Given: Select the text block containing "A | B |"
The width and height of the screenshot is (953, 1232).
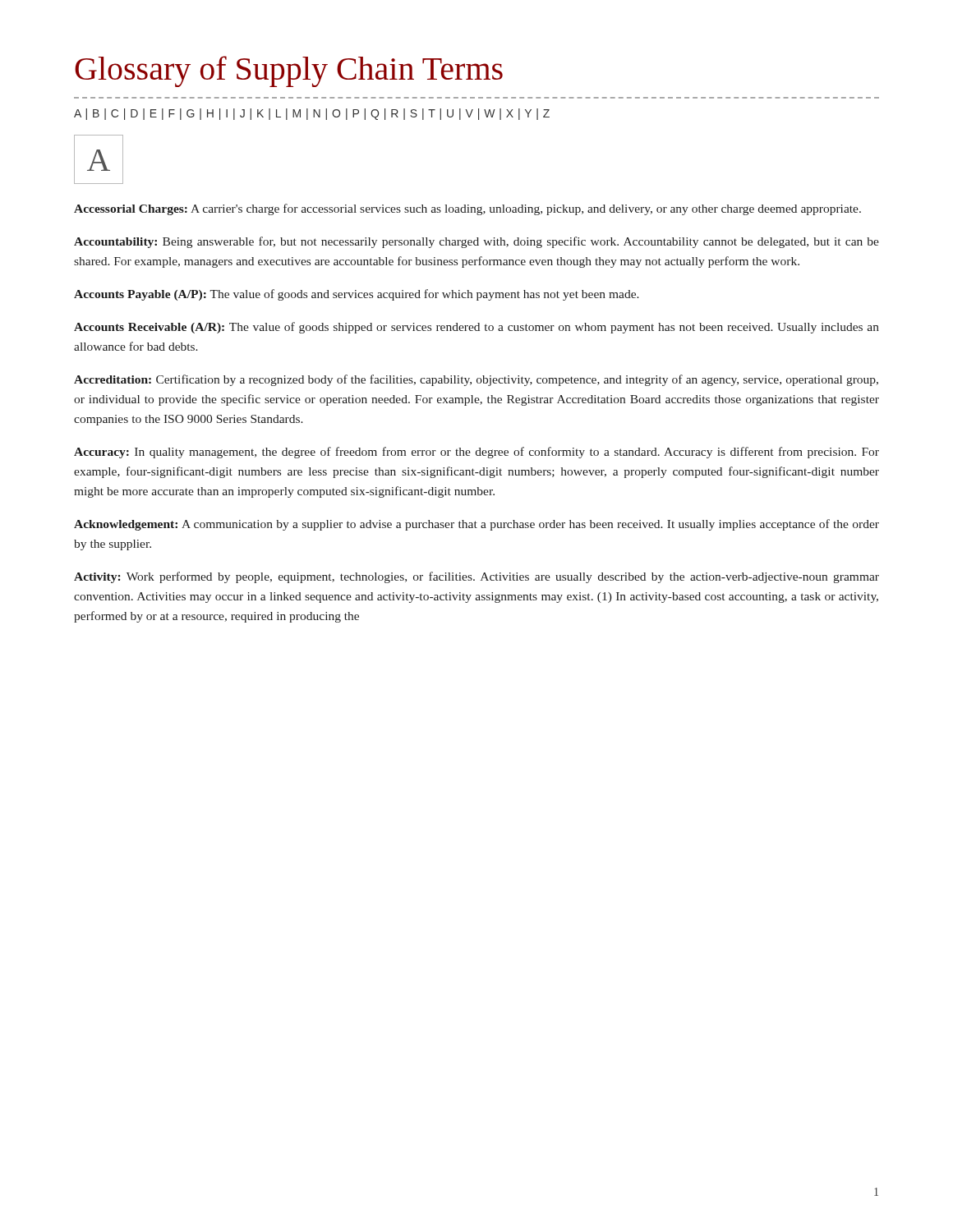Looking at the screenshot, I should (312, 113).
